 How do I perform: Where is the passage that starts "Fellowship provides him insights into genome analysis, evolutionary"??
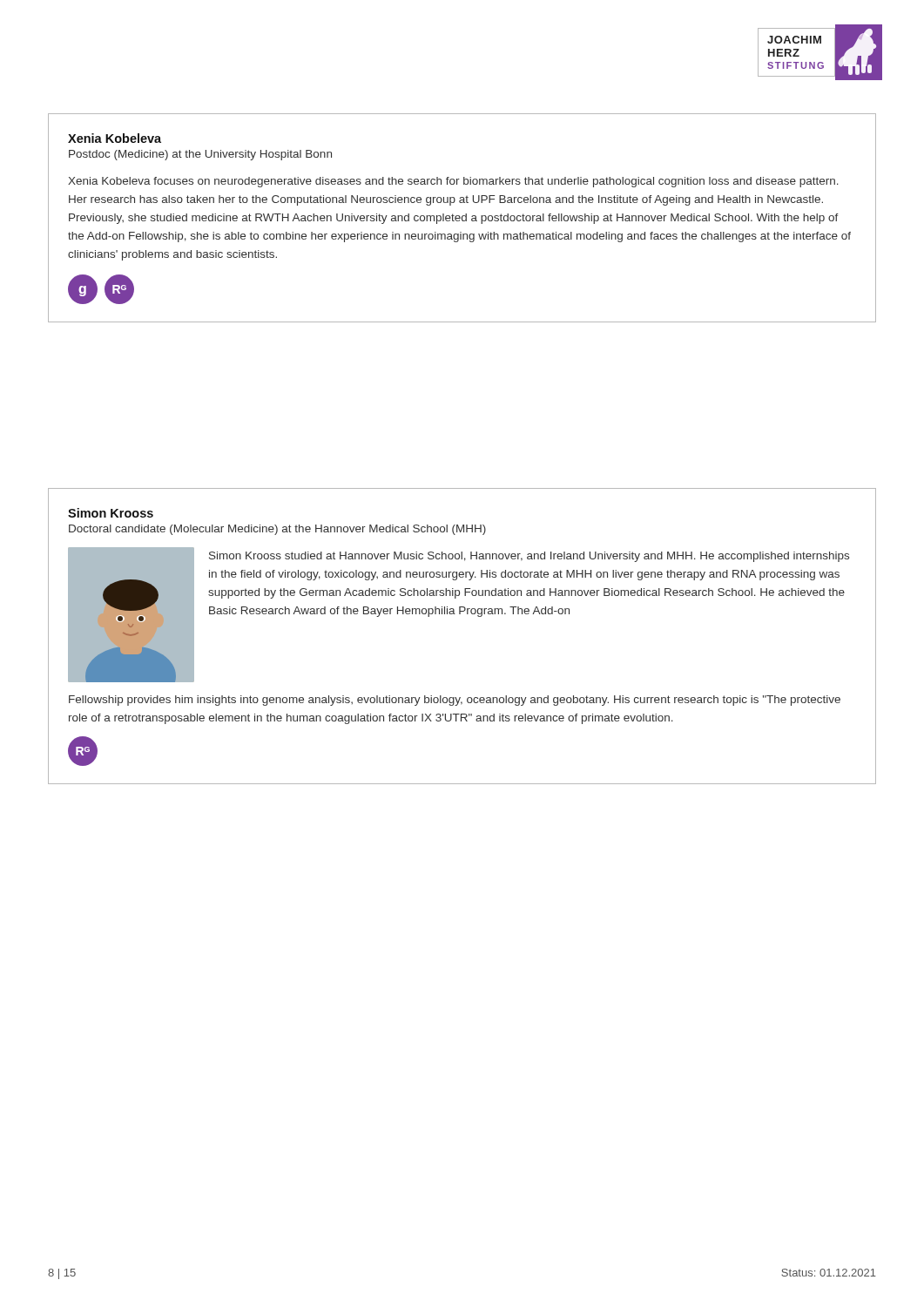click(x=454, y=708)
